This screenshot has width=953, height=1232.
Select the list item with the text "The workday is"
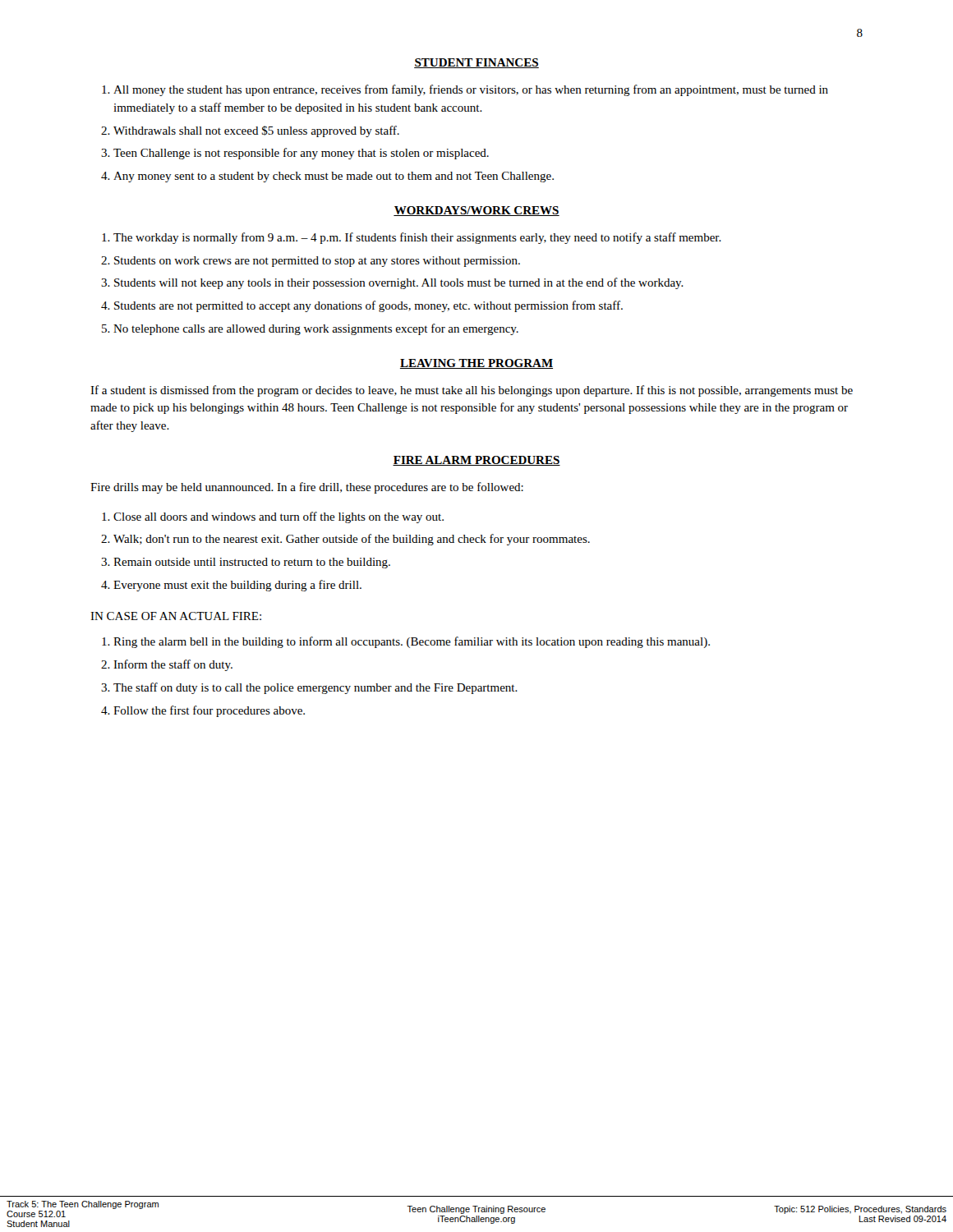point(417,237)
